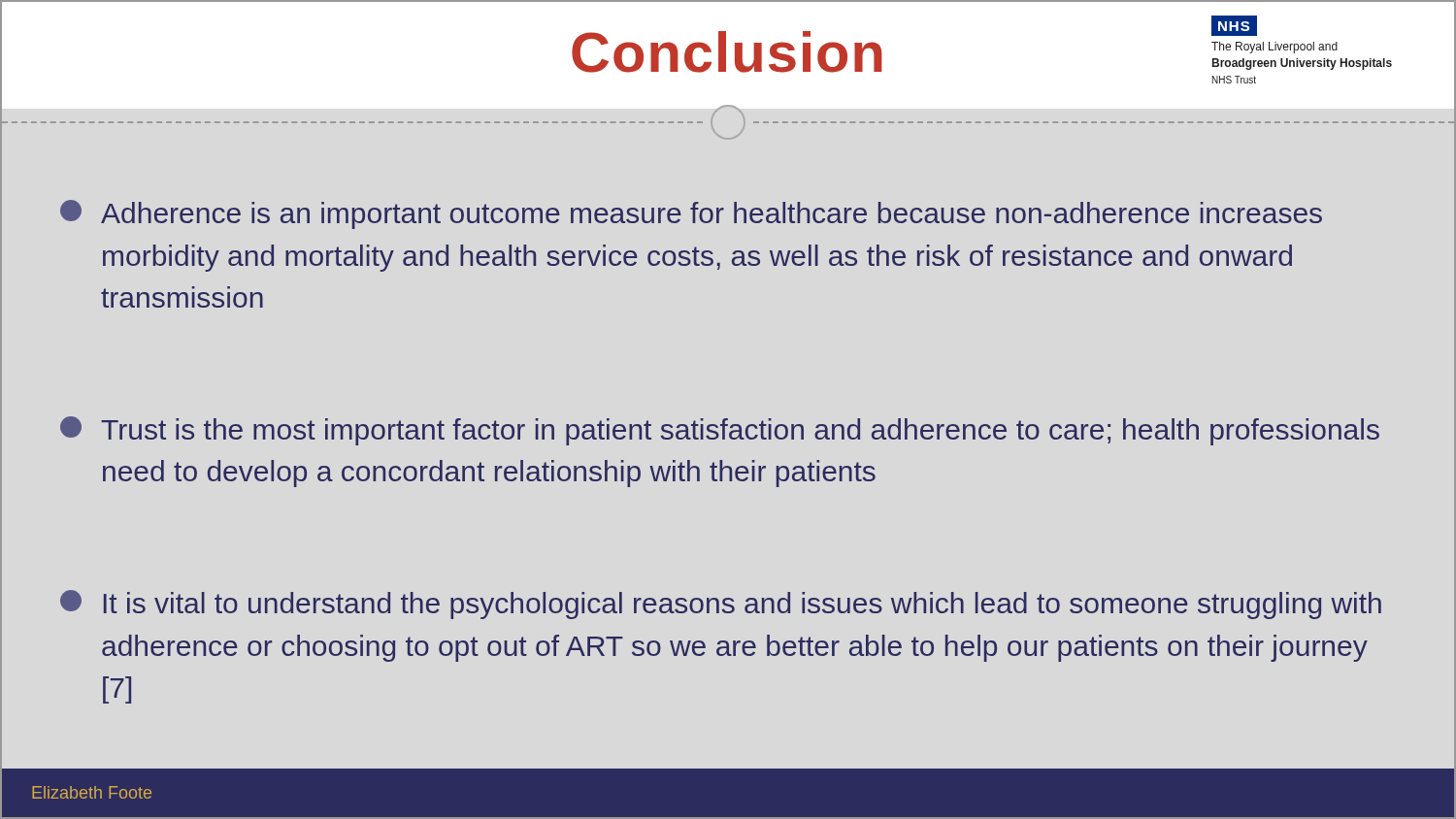This screenshot has height=819, width=1456.
Task: Click a logo
Action: [x=1318, y=52]
